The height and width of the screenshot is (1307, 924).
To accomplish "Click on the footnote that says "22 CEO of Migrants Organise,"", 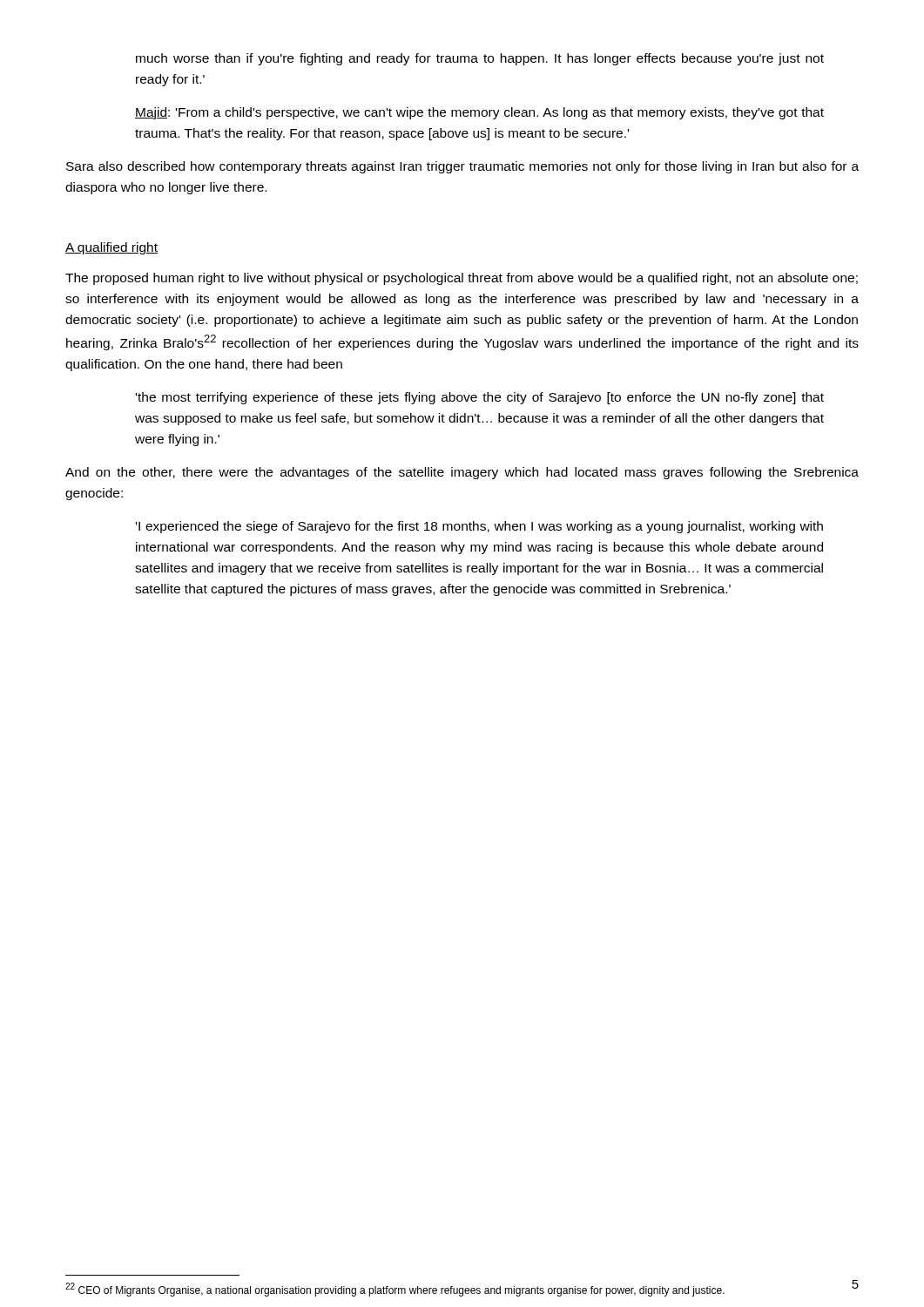I will [x=395, y=1289].
